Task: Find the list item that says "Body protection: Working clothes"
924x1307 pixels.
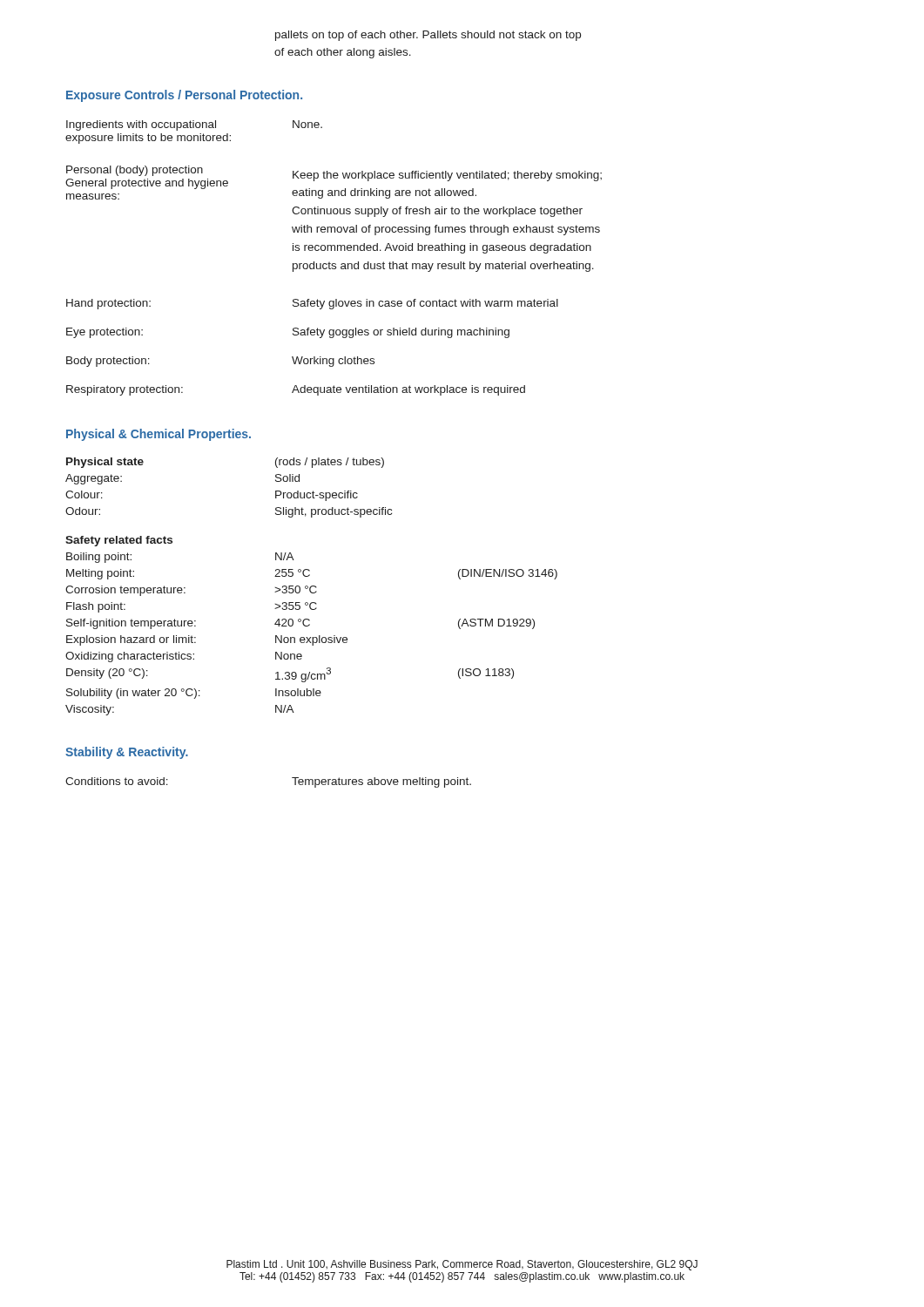Action: pos(112,361)
